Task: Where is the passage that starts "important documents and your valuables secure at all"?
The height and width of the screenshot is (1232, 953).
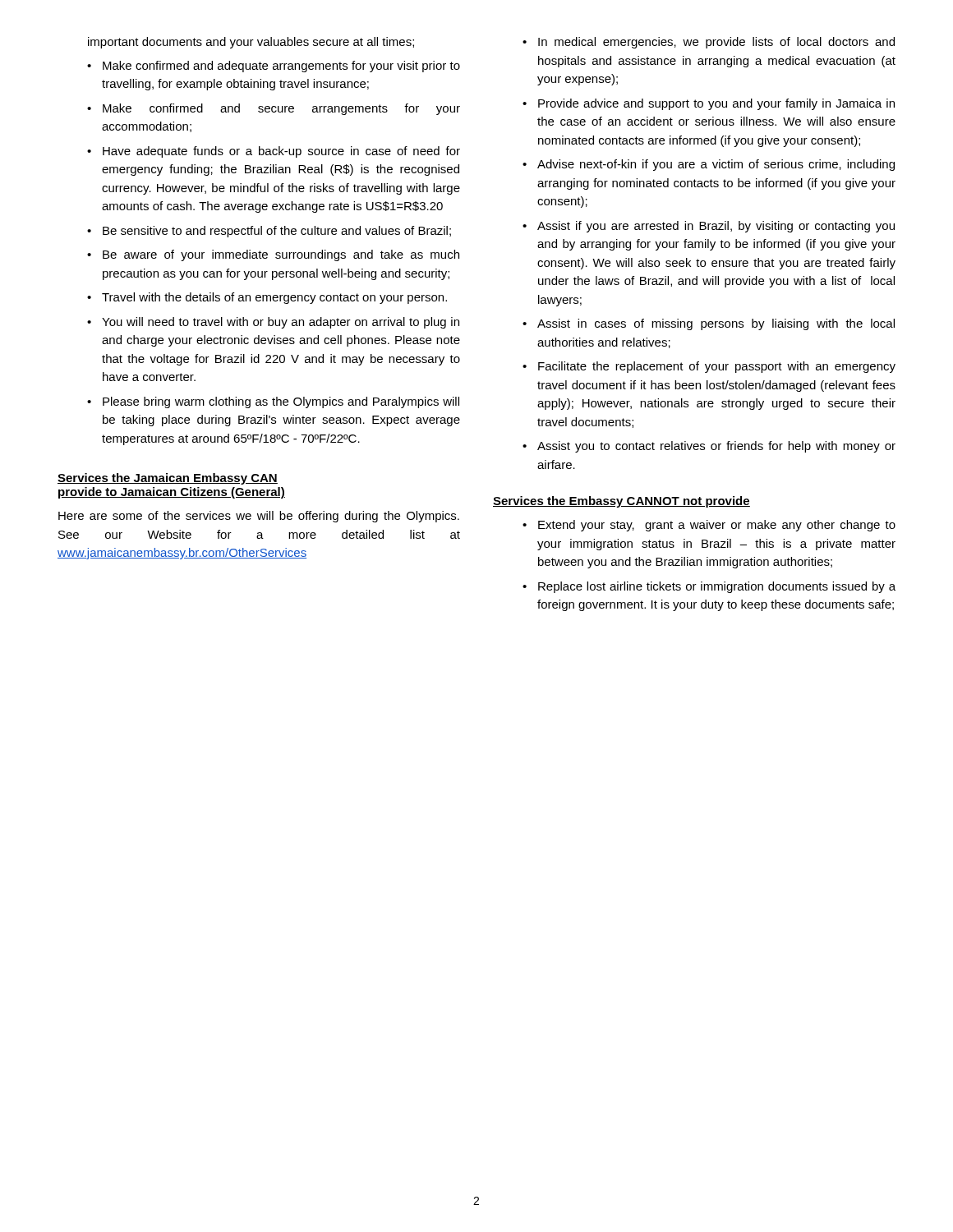Action: pos(251,41)
